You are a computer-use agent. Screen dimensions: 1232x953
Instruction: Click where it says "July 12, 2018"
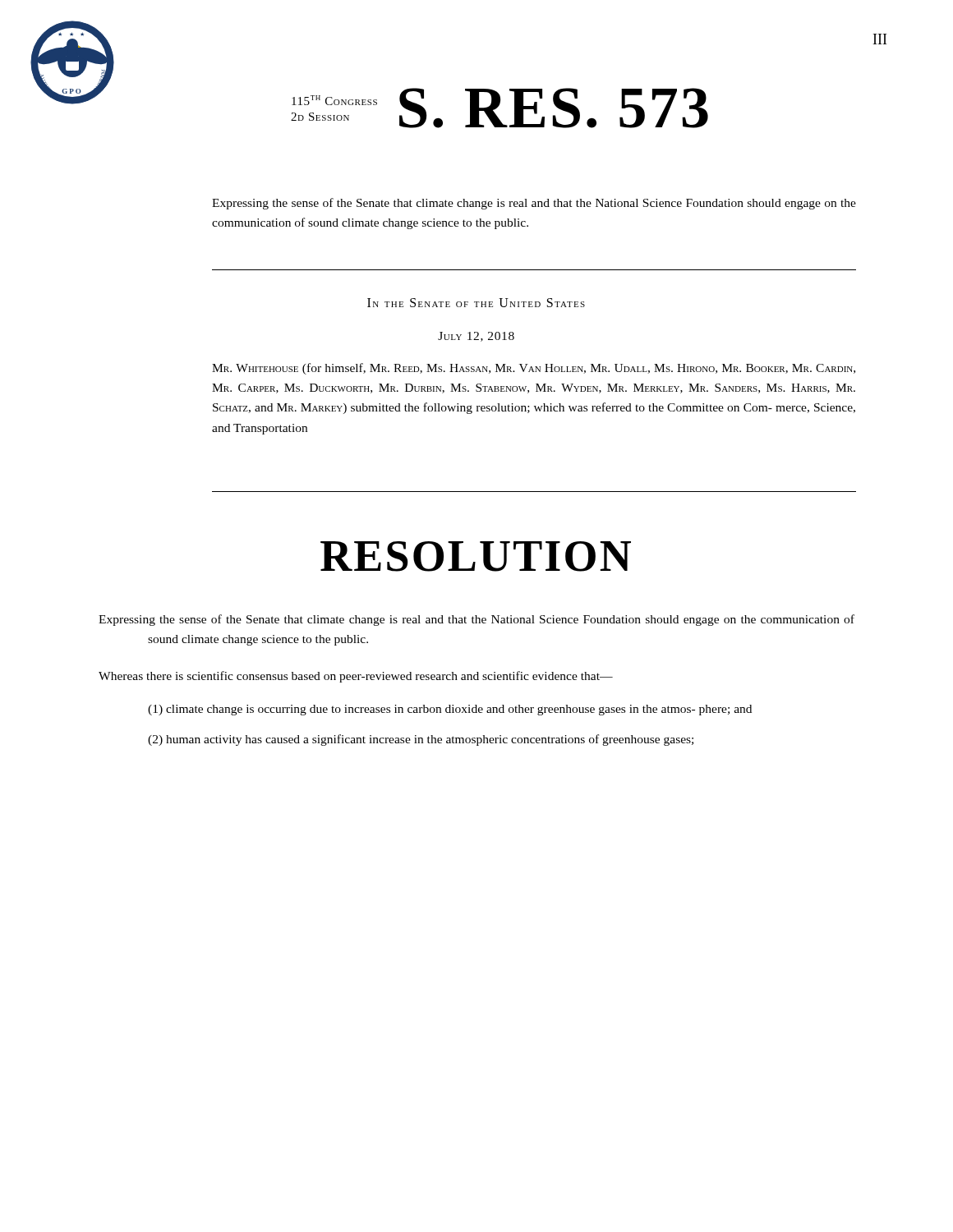[x=476, y=336]
